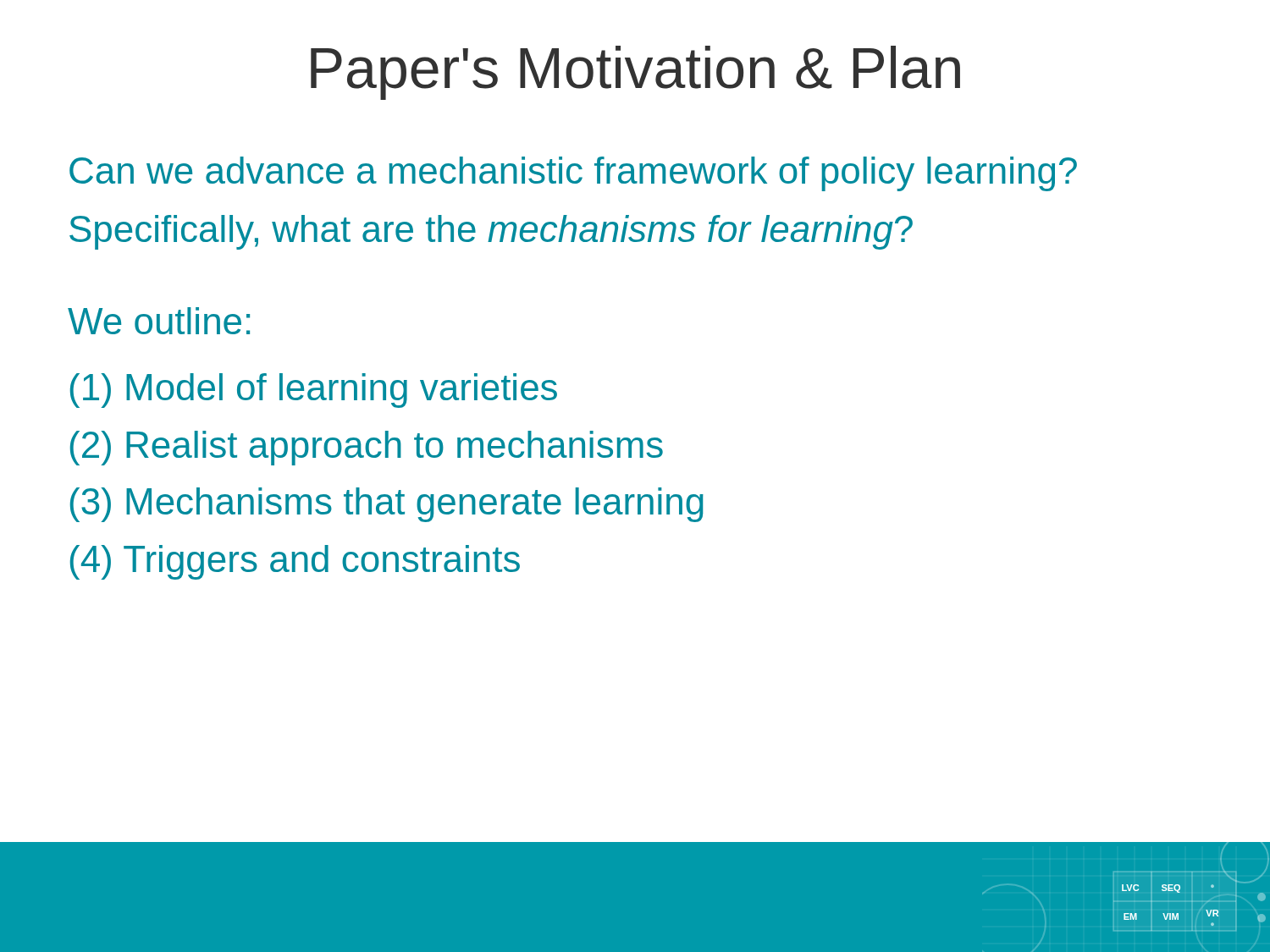This screenshot has height=952, width=1270.
Task: Navigate to the element starting "Can we advance a"
Action: [x=573, y=170]
